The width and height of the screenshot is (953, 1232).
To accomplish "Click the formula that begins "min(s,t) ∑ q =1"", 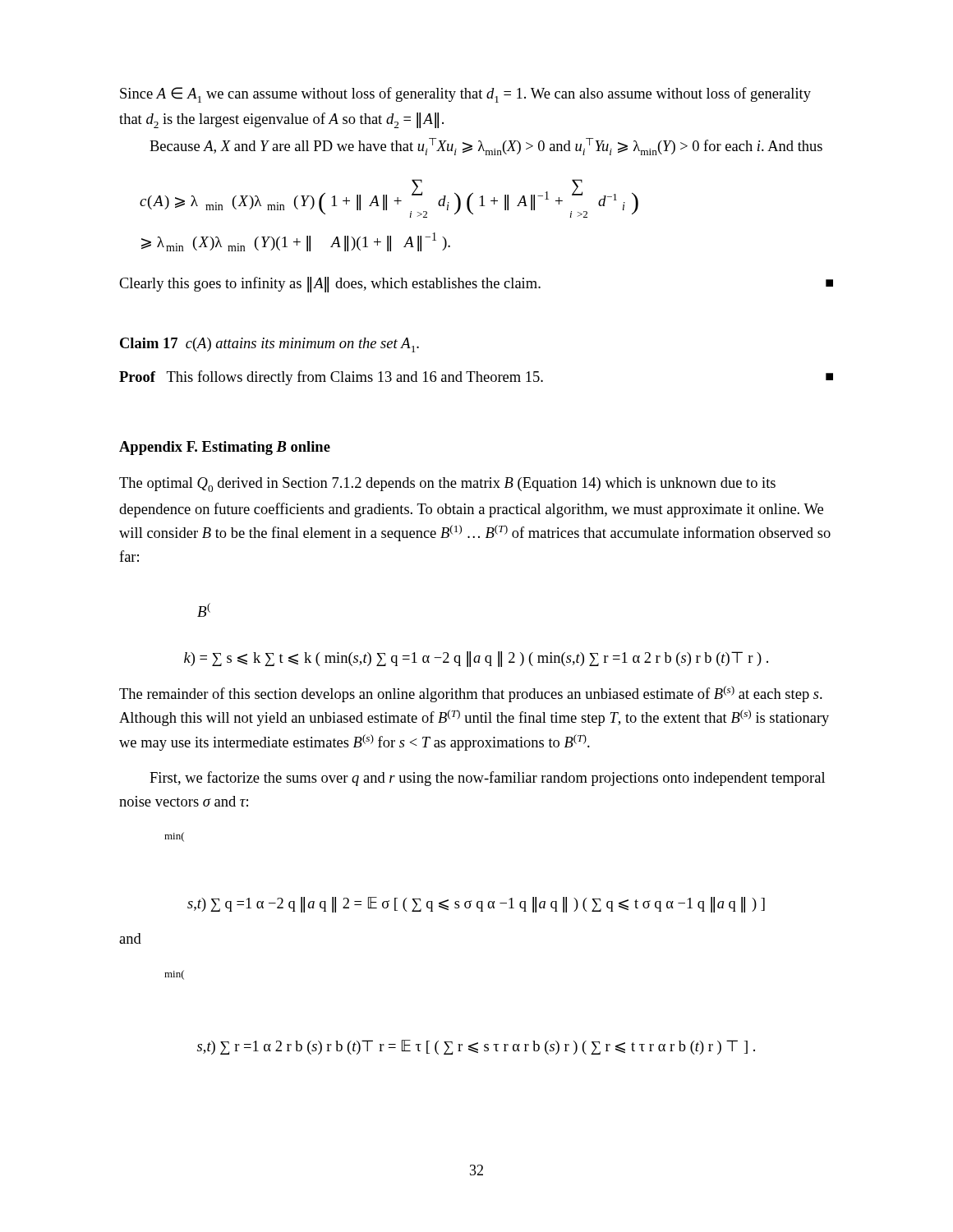I will pos(174,837).
